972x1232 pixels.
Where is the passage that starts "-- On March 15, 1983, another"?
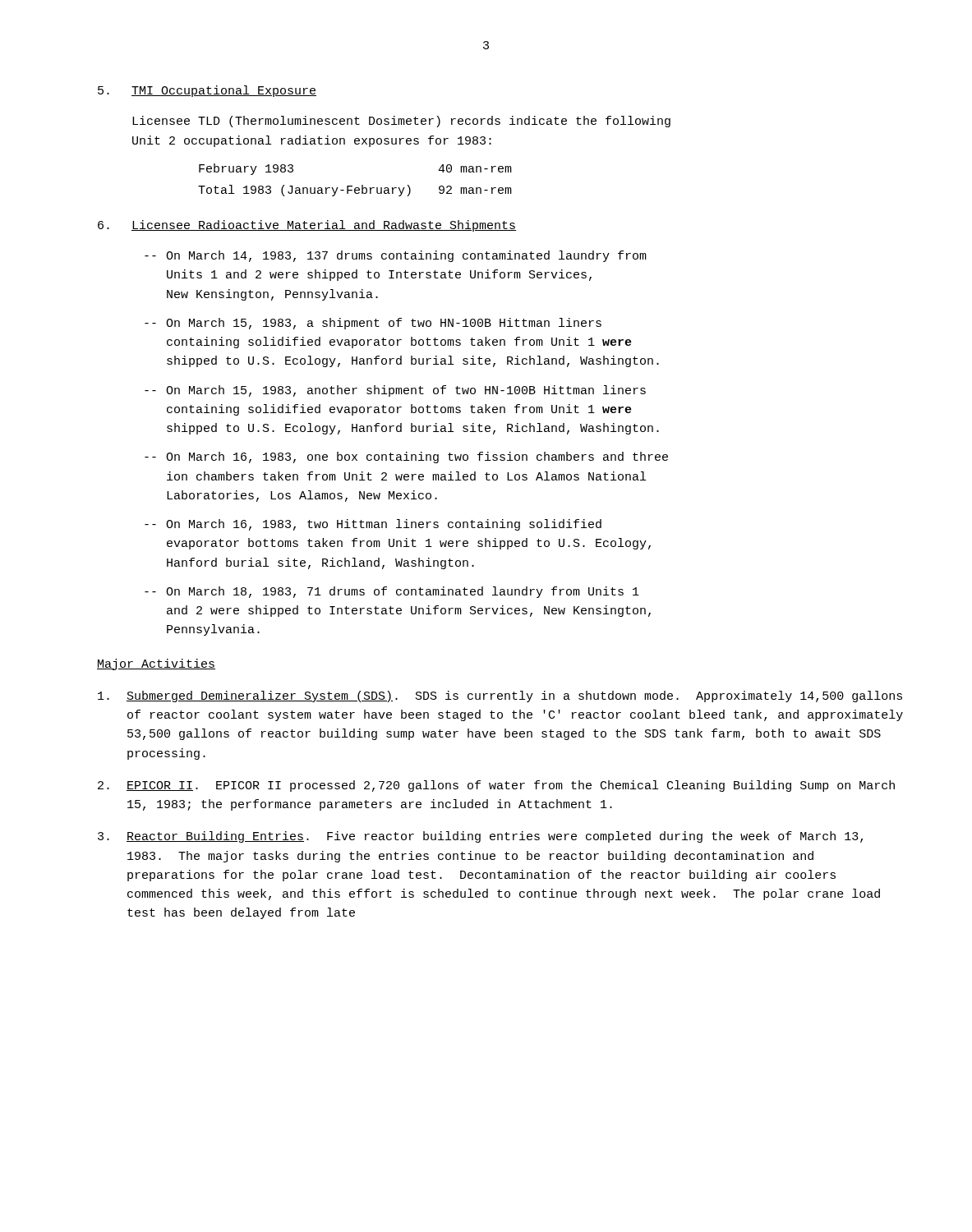click(519, 410)
